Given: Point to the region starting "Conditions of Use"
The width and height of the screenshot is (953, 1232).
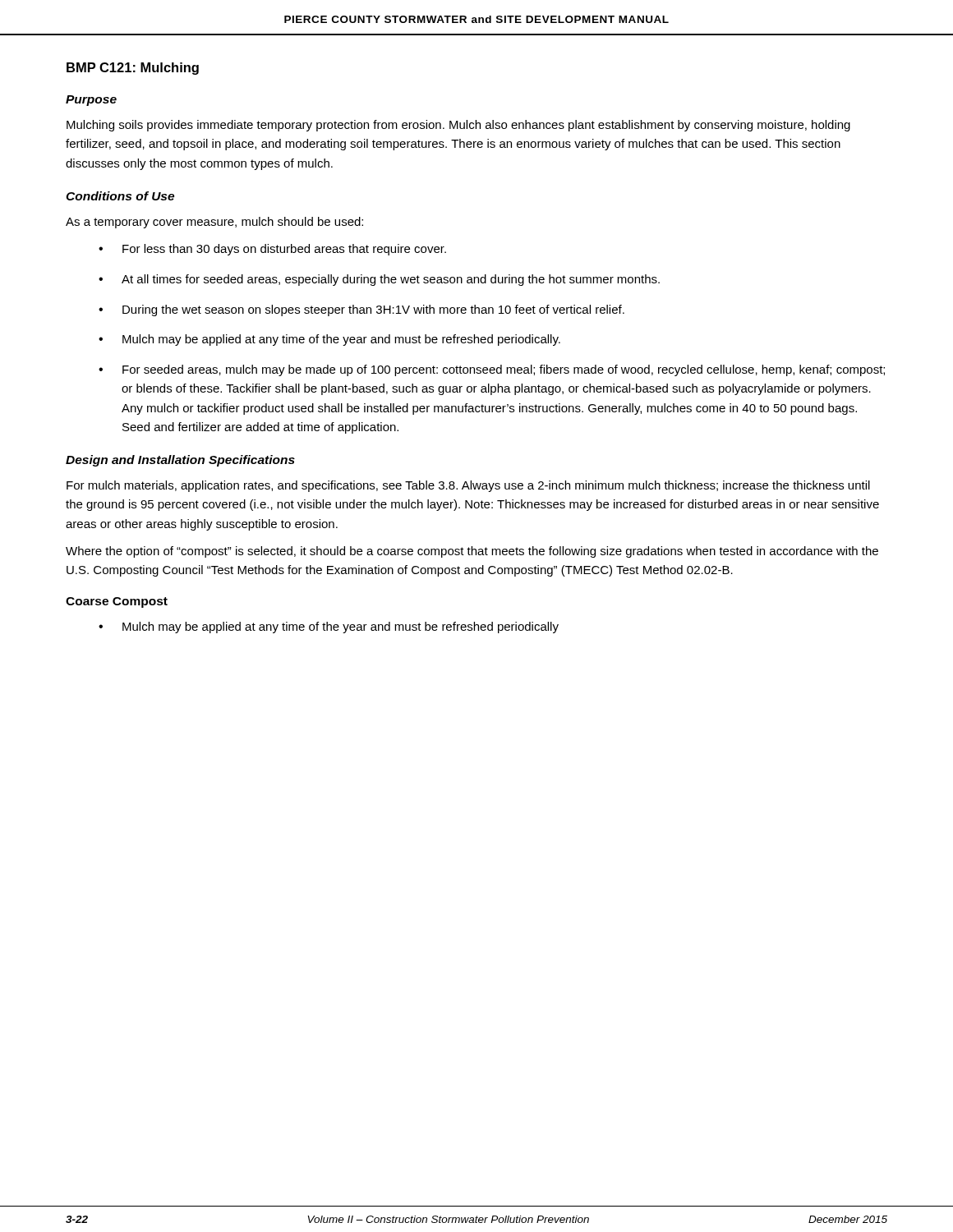Looking at the screenshot, I should [120, 196].
